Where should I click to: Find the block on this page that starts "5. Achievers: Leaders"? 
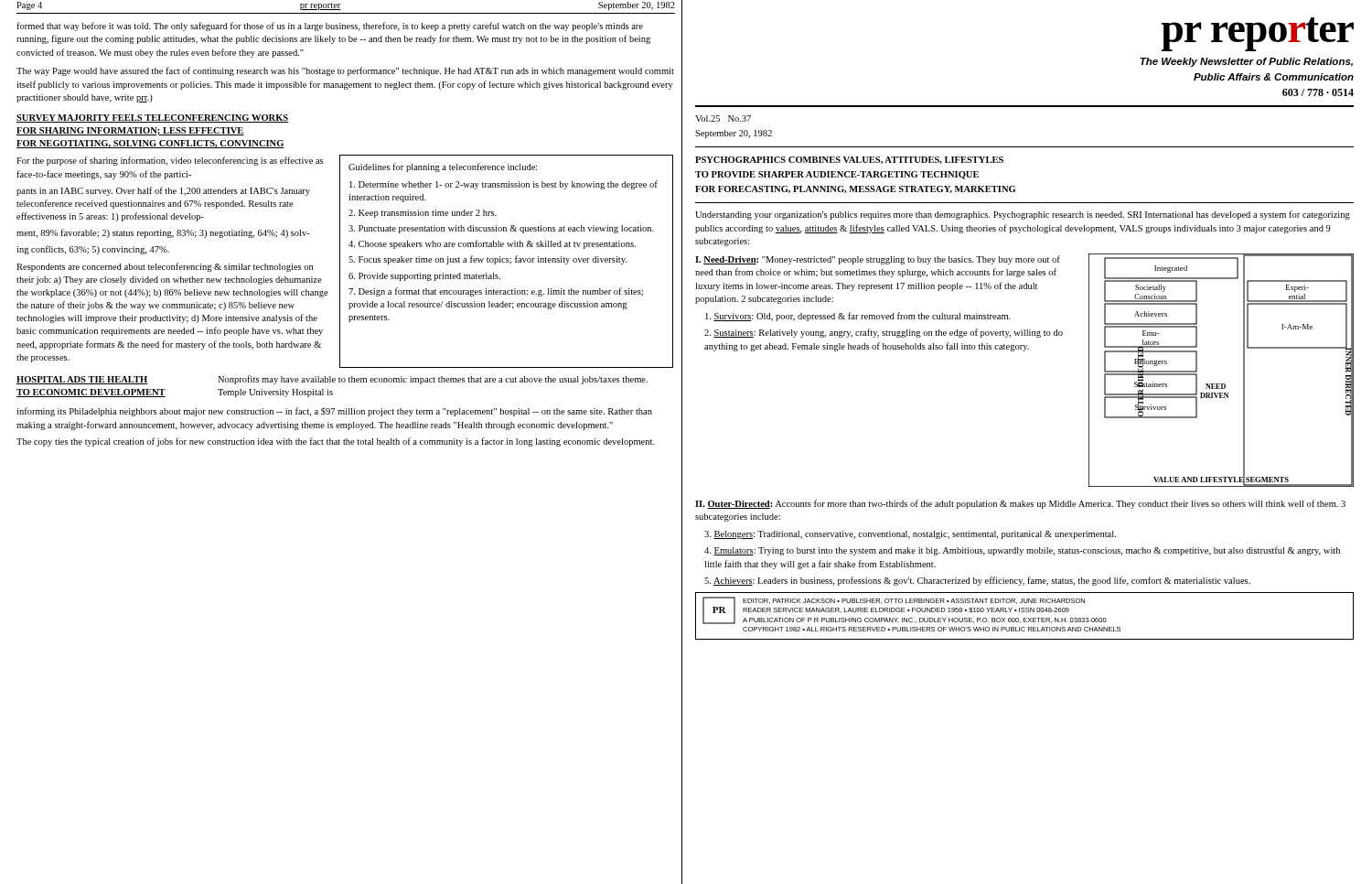(x=1024, y=581)
